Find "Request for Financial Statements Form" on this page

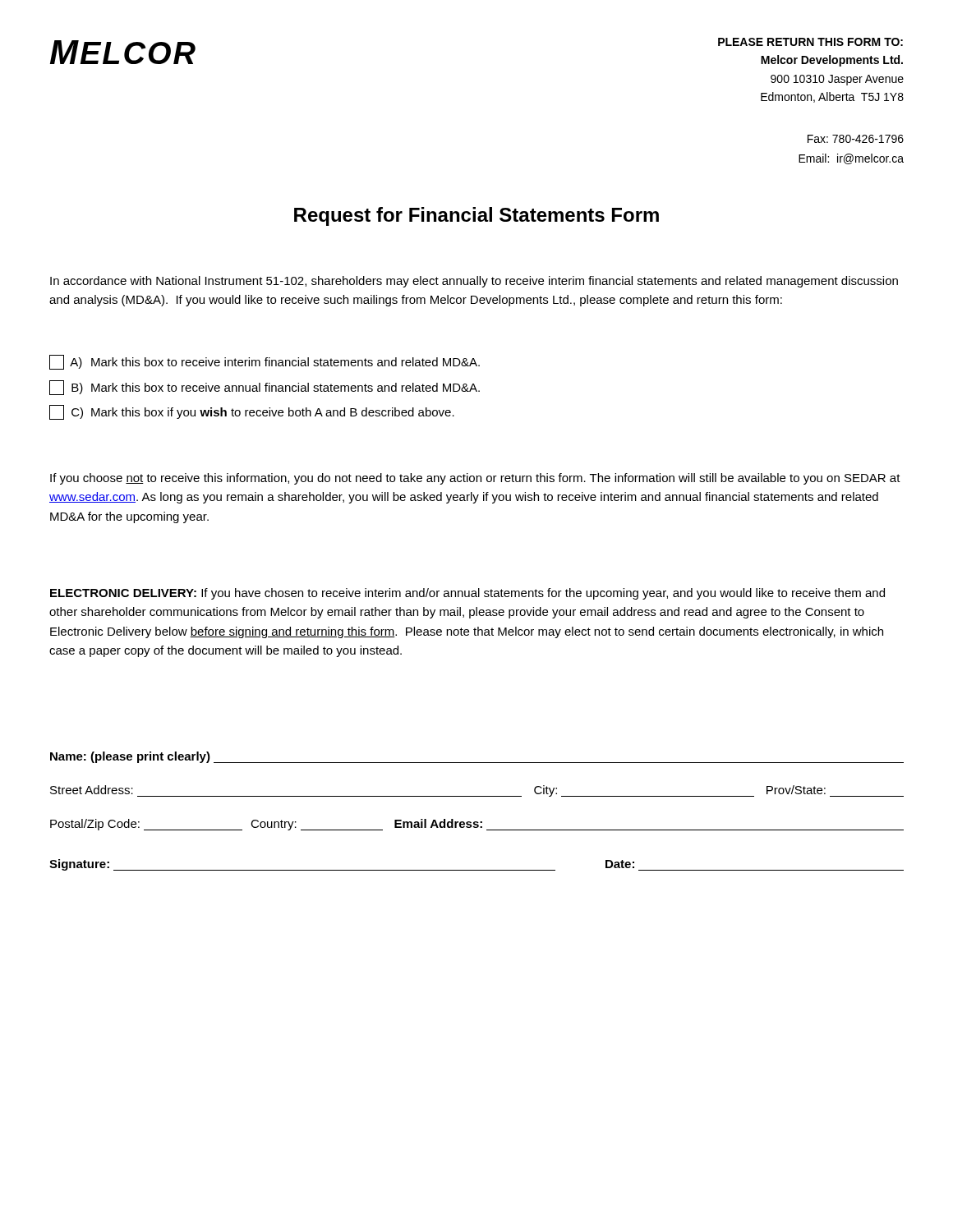476,215
